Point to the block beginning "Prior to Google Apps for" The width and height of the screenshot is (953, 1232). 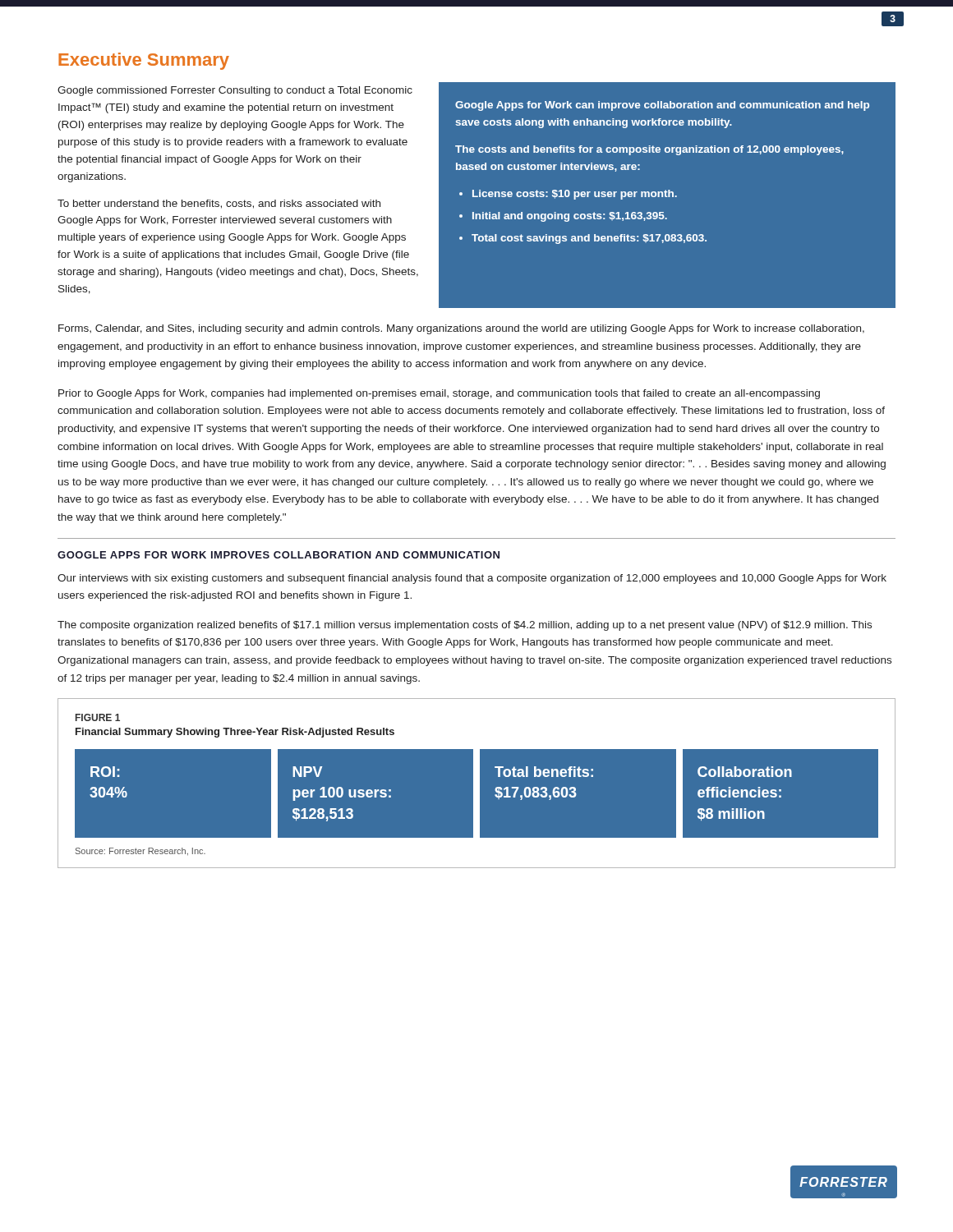[472, 455]
